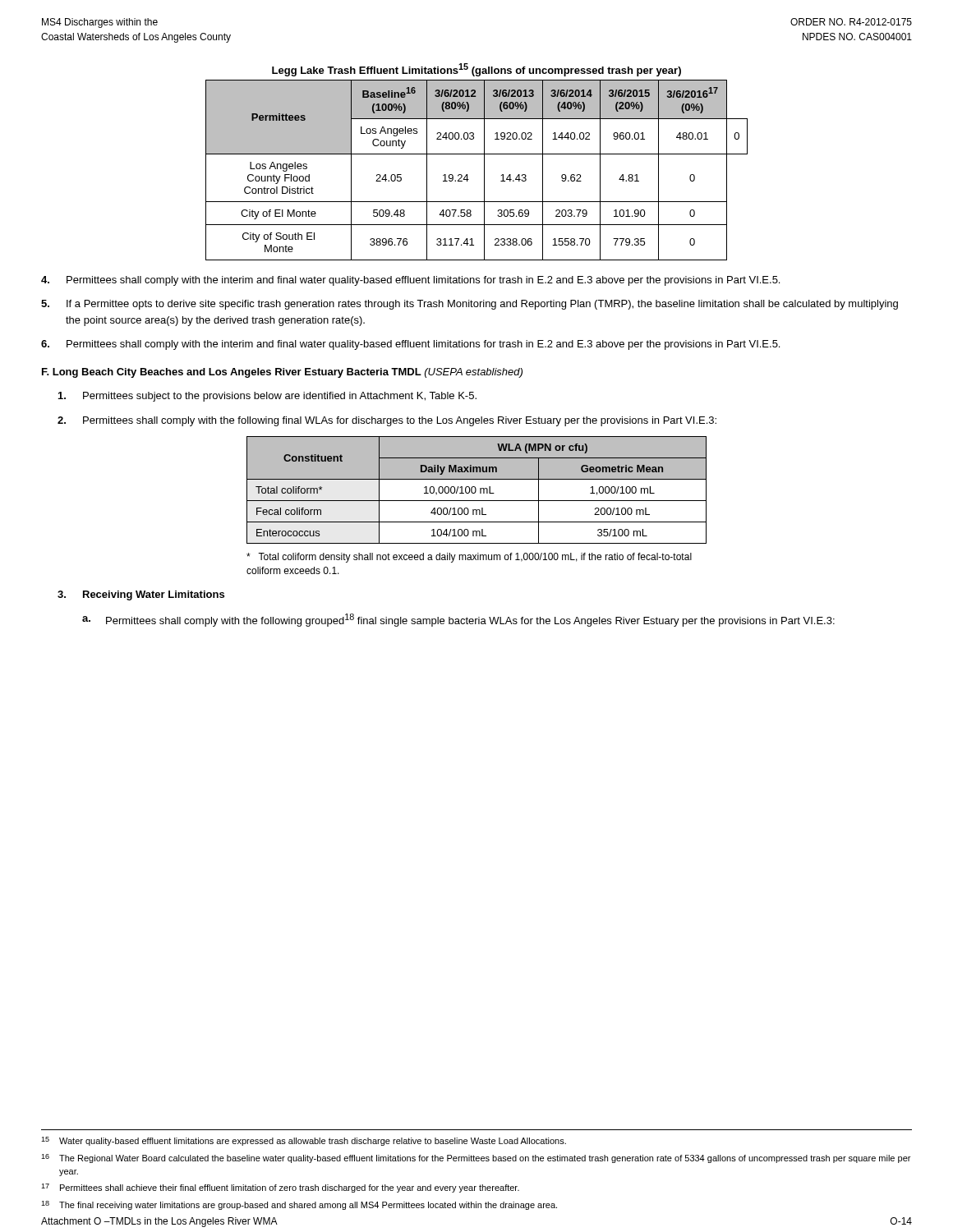The height and width of the screenshot is (1232, 953).
Task: Locate the list item that says "3. Receiving Water Limitations"
Action: [141, 595]
